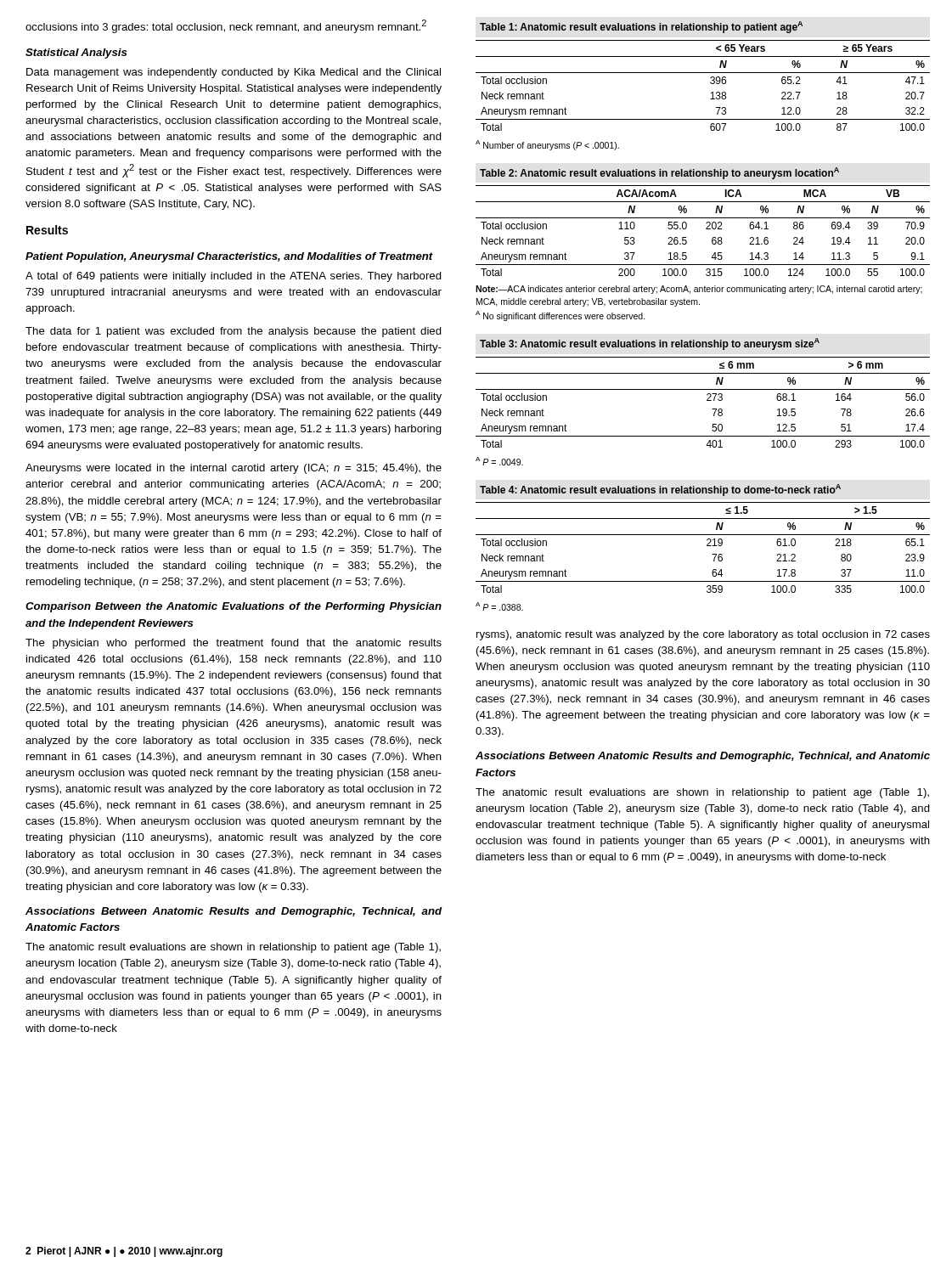This screenshot has height=1274, width=952.
Task: Select the text block starting "Statistical Analysis"
Action: pos(76,54)
